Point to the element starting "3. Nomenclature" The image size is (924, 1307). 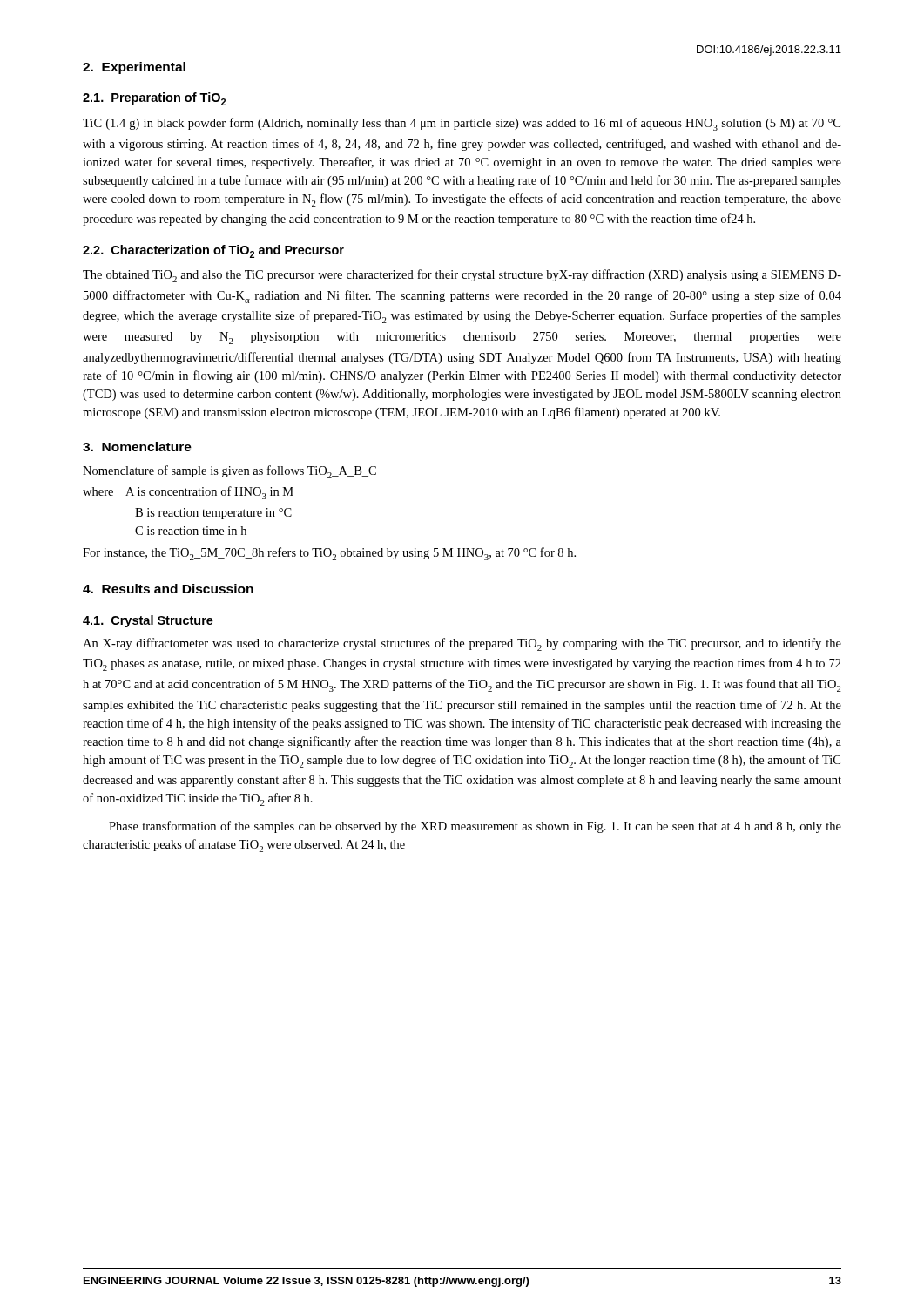click(x=137, y=447)
